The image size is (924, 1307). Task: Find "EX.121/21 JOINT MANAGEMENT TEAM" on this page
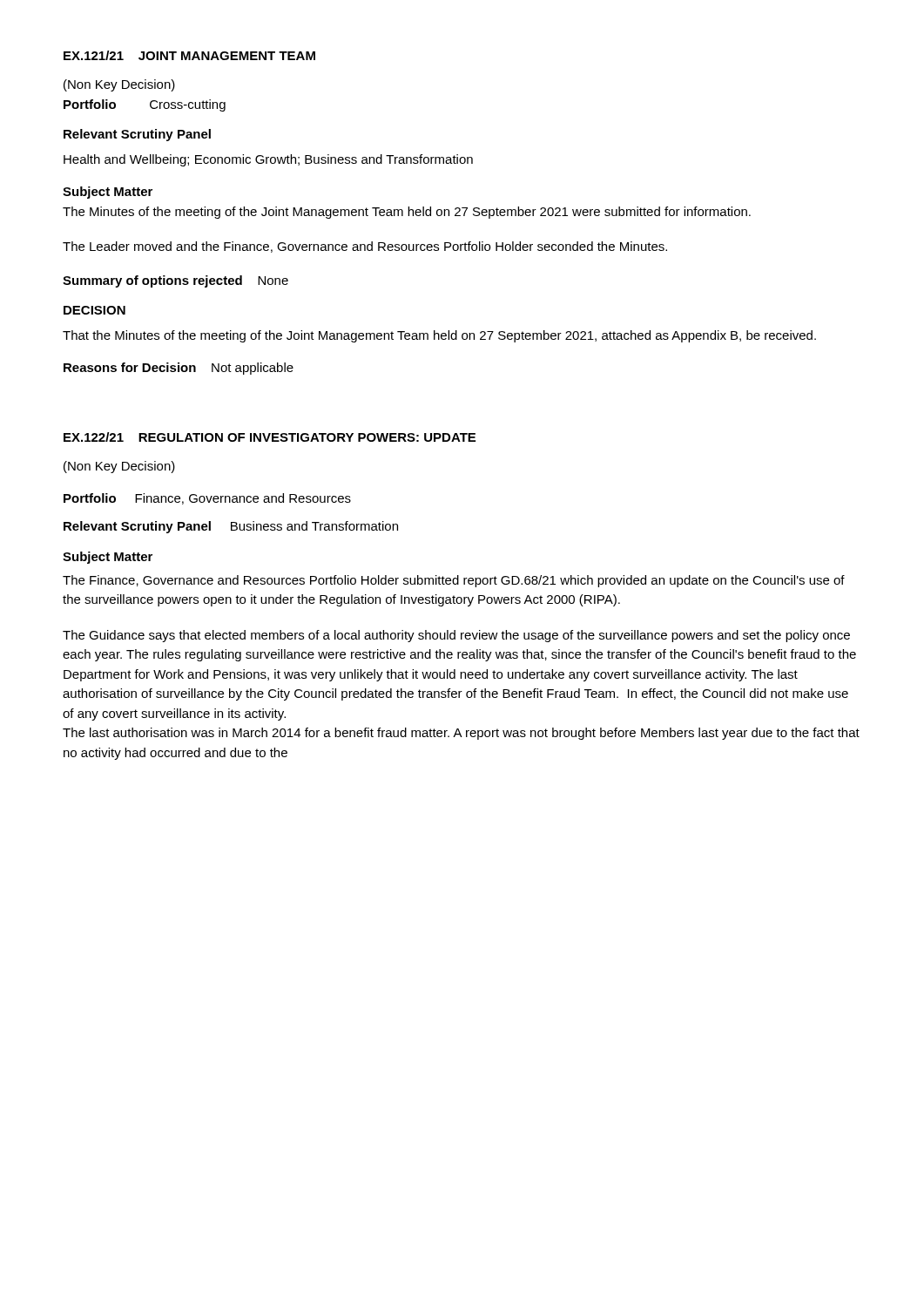(x=189, y=55)
